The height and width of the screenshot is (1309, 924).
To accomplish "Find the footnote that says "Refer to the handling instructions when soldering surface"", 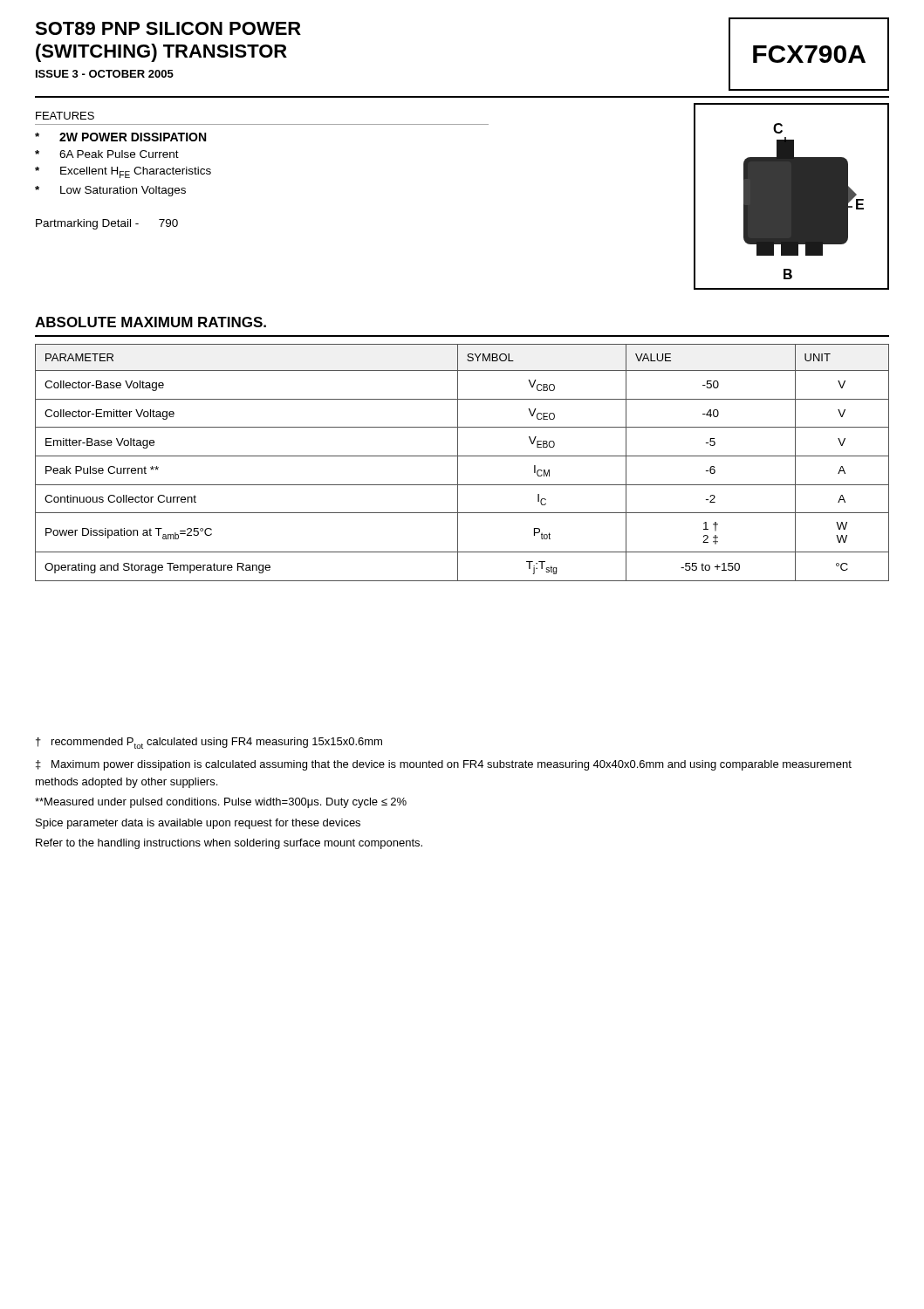I will (x=229, y=844).
